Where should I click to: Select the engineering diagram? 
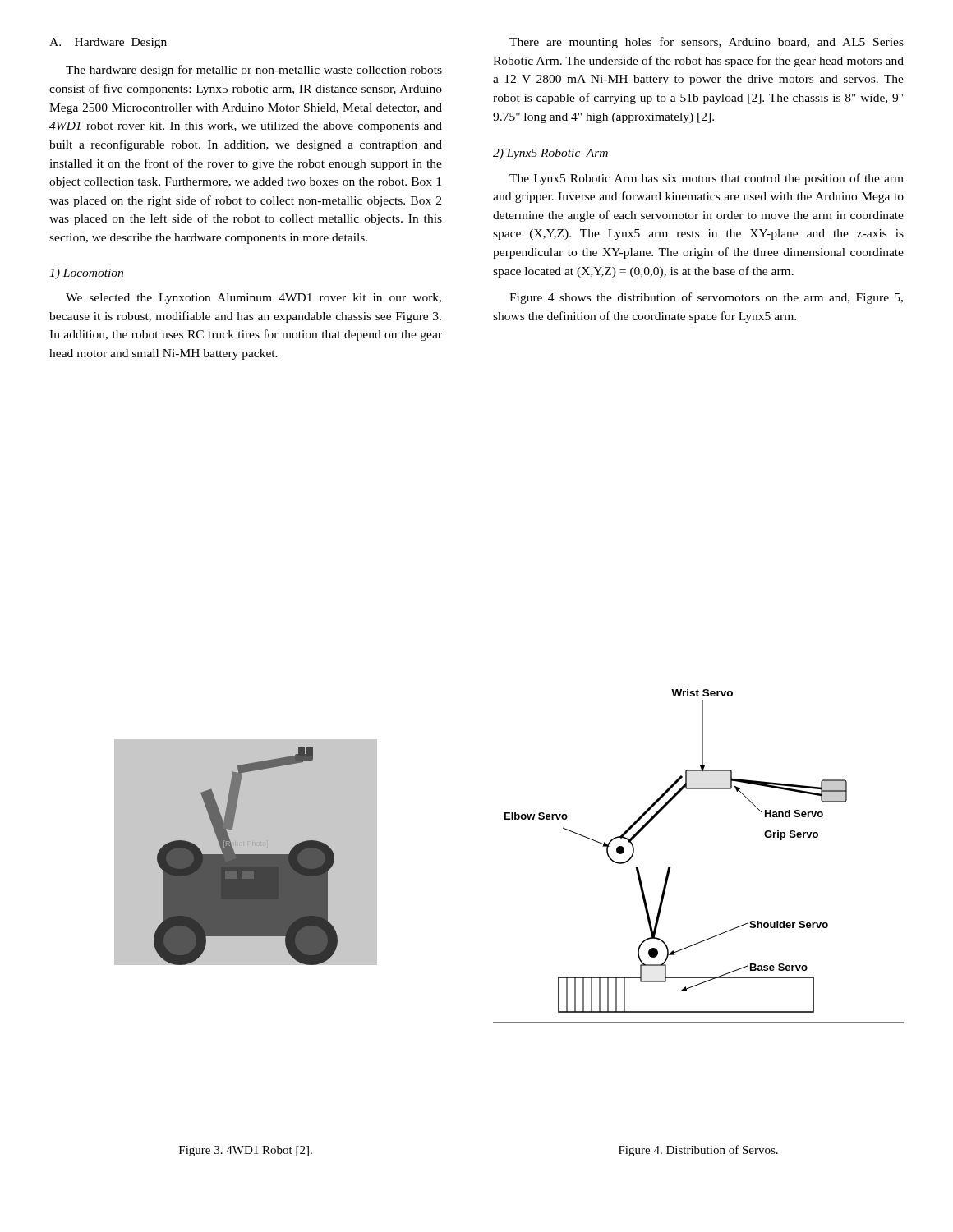(x=698, y=857)
